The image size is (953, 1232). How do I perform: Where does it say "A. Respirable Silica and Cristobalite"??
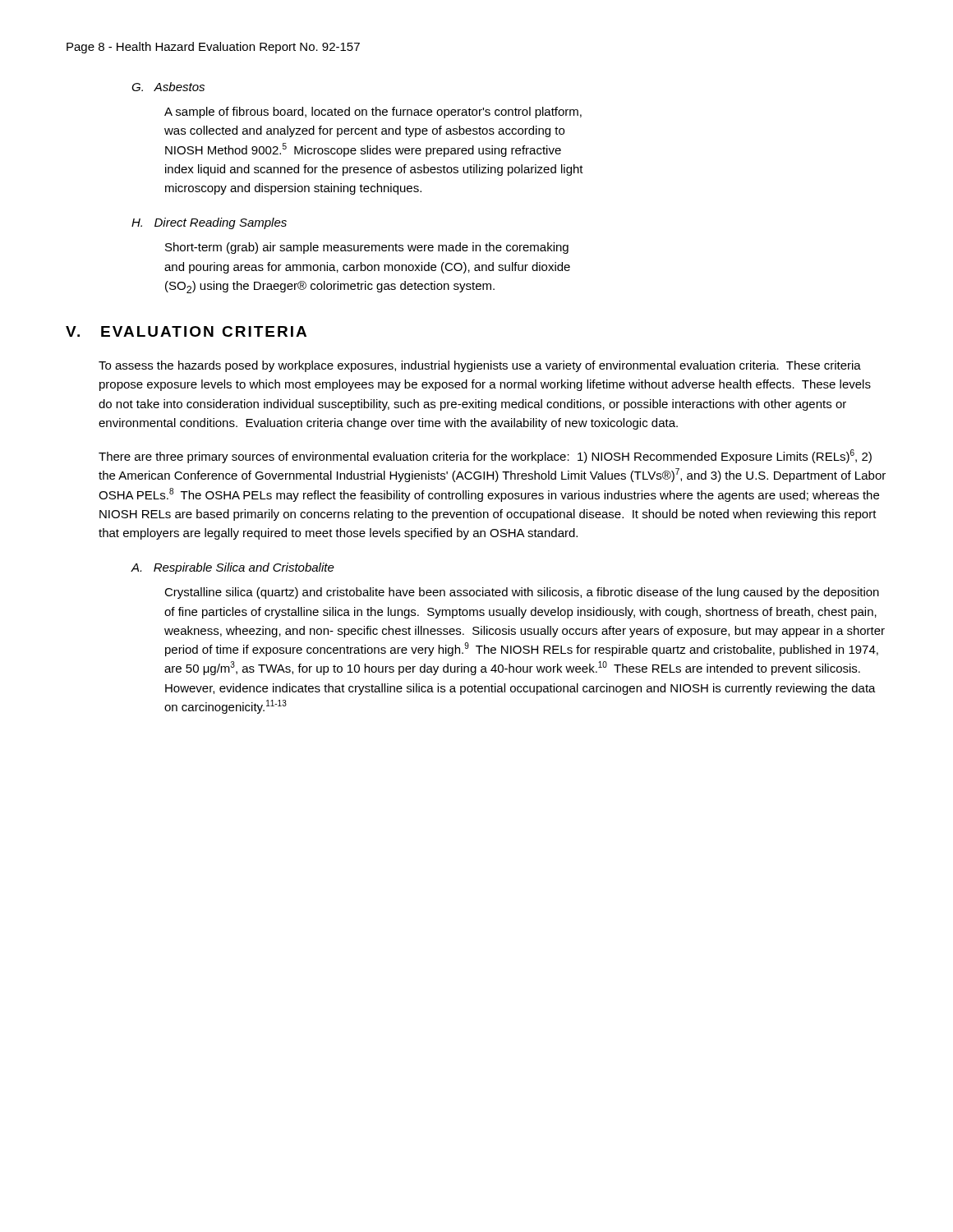(x=233, y=567)
